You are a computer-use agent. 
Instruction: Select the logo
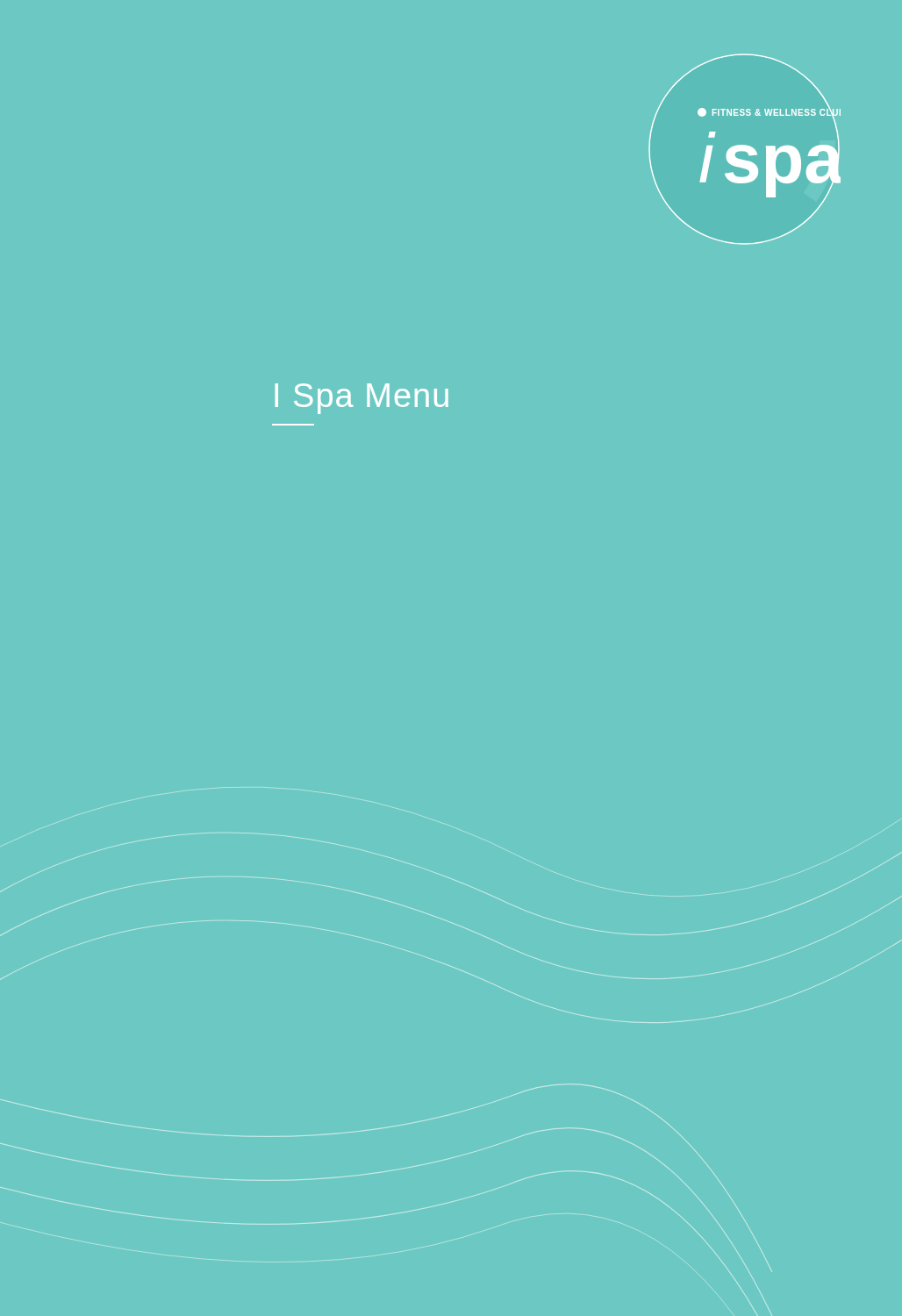[x=744, y=149]
